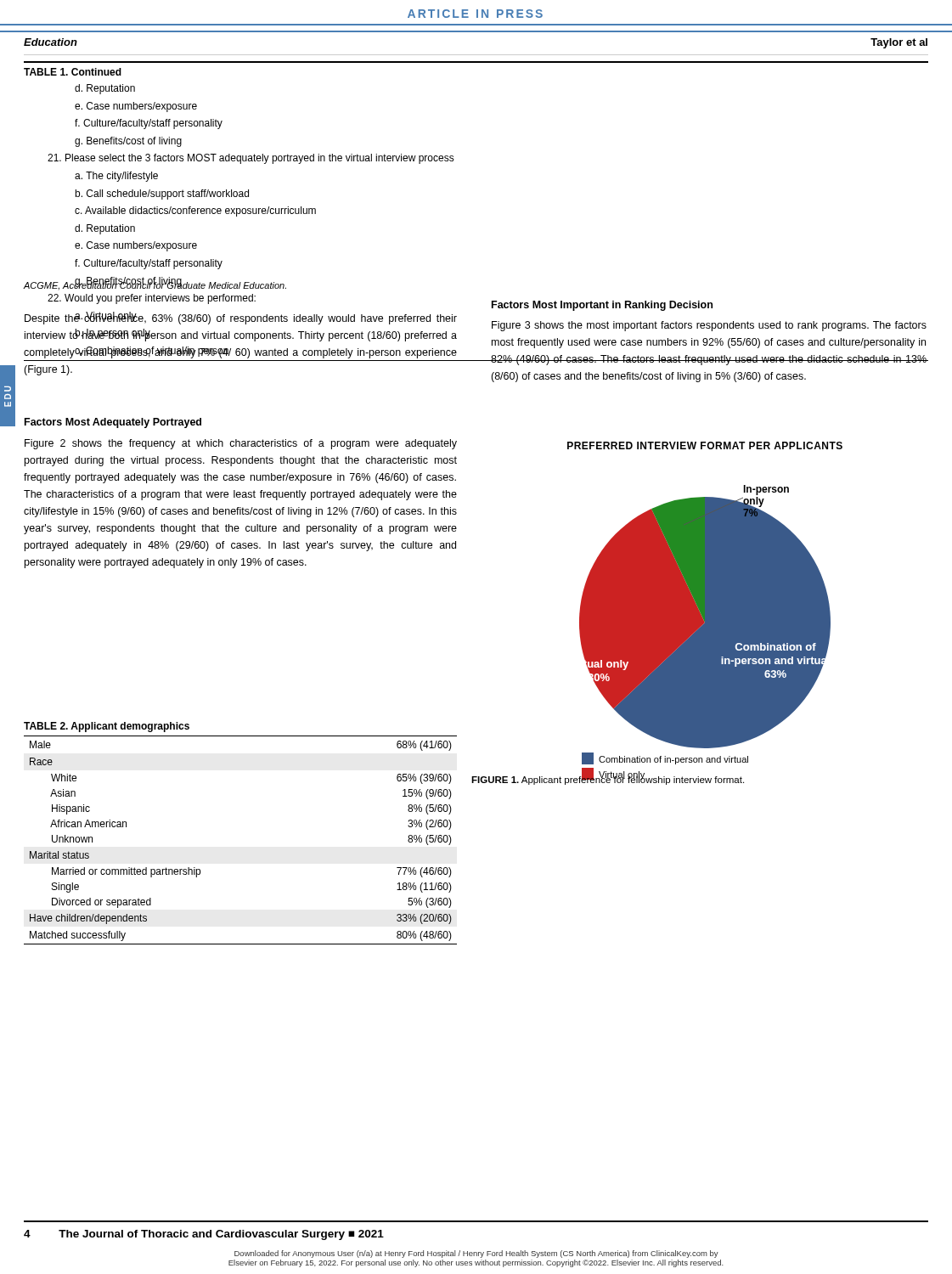Screen dimensions: 1274x952
Task: Click on the passage starting "Figure 3 shows the most important factors"
Action: coord(709,351)
